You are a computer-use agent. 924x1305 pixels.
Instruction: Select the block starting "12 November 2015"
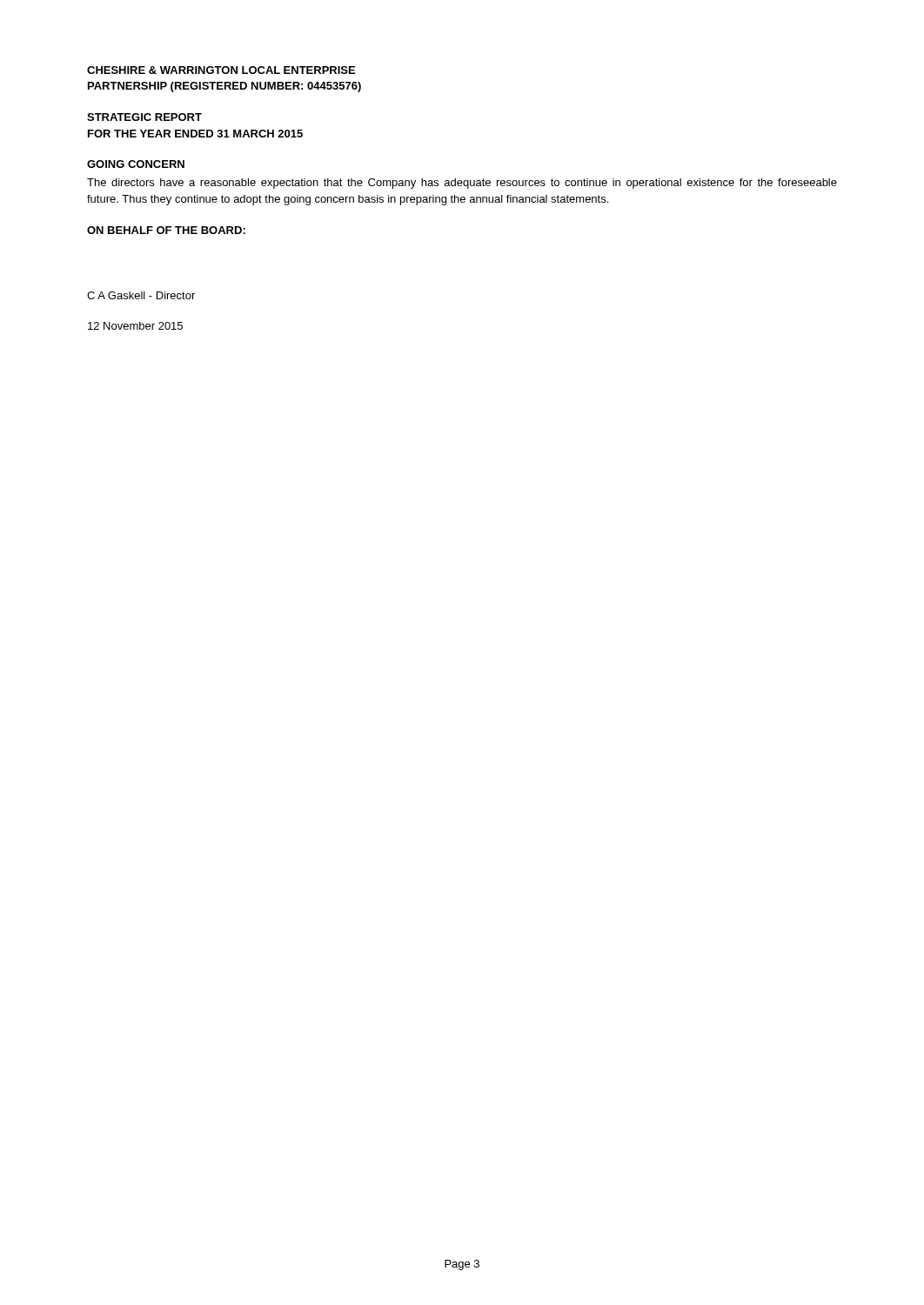(135, 326)
